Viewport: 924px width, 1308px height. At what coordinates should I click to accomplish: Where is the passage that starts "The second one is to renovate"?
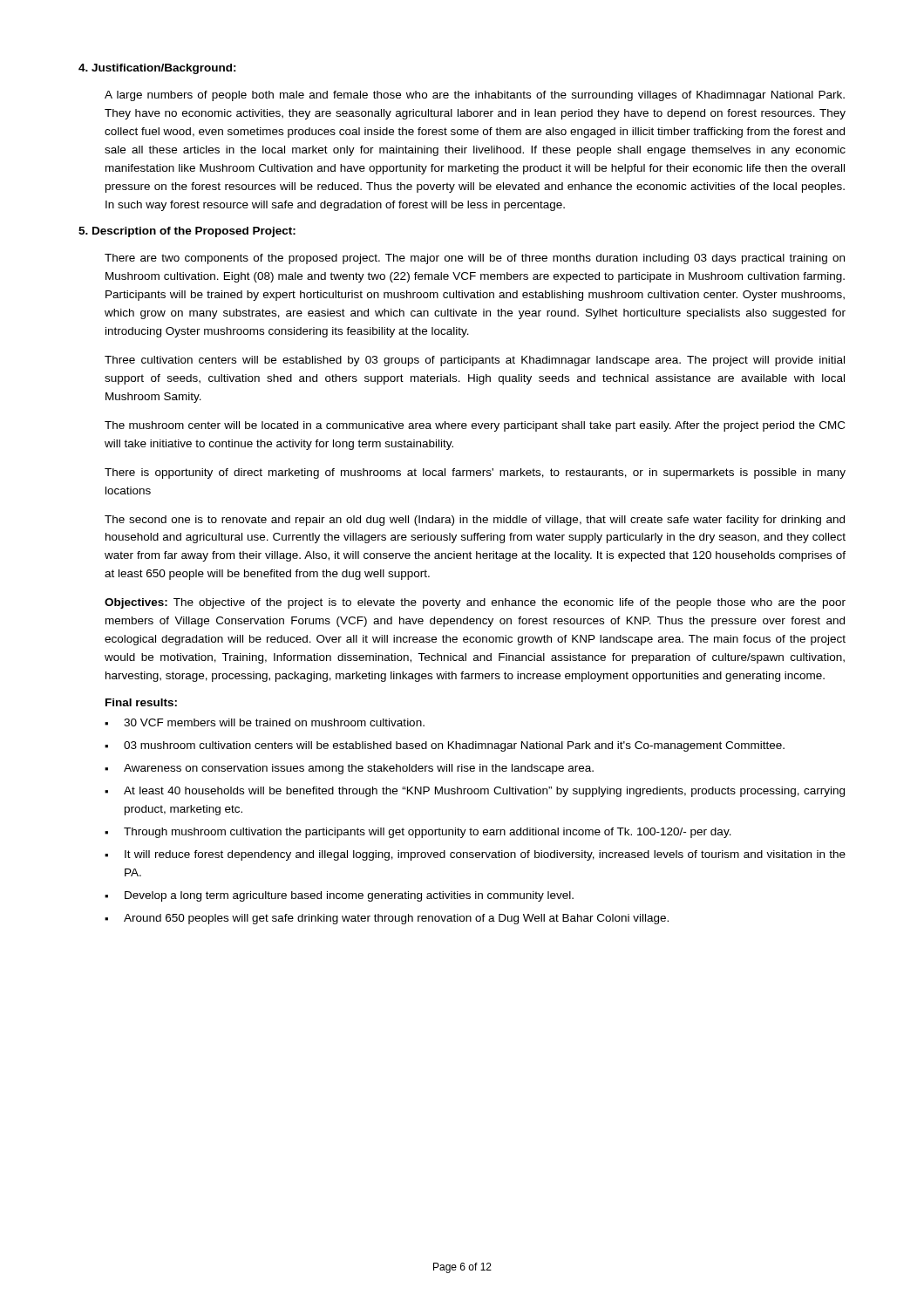(475, 546)
